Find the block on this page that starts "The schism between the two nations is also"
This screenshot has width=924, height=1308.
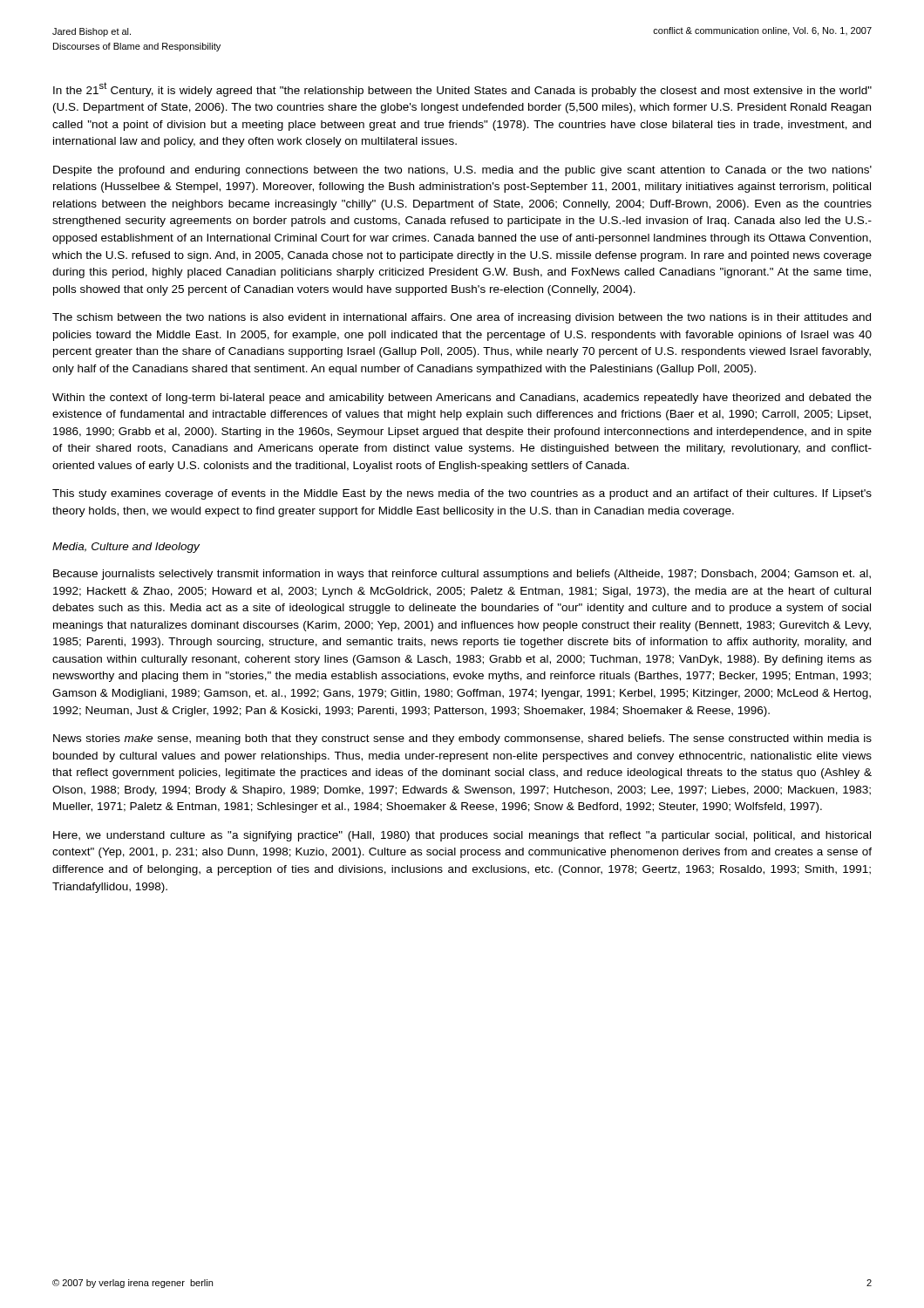(462, 343)
